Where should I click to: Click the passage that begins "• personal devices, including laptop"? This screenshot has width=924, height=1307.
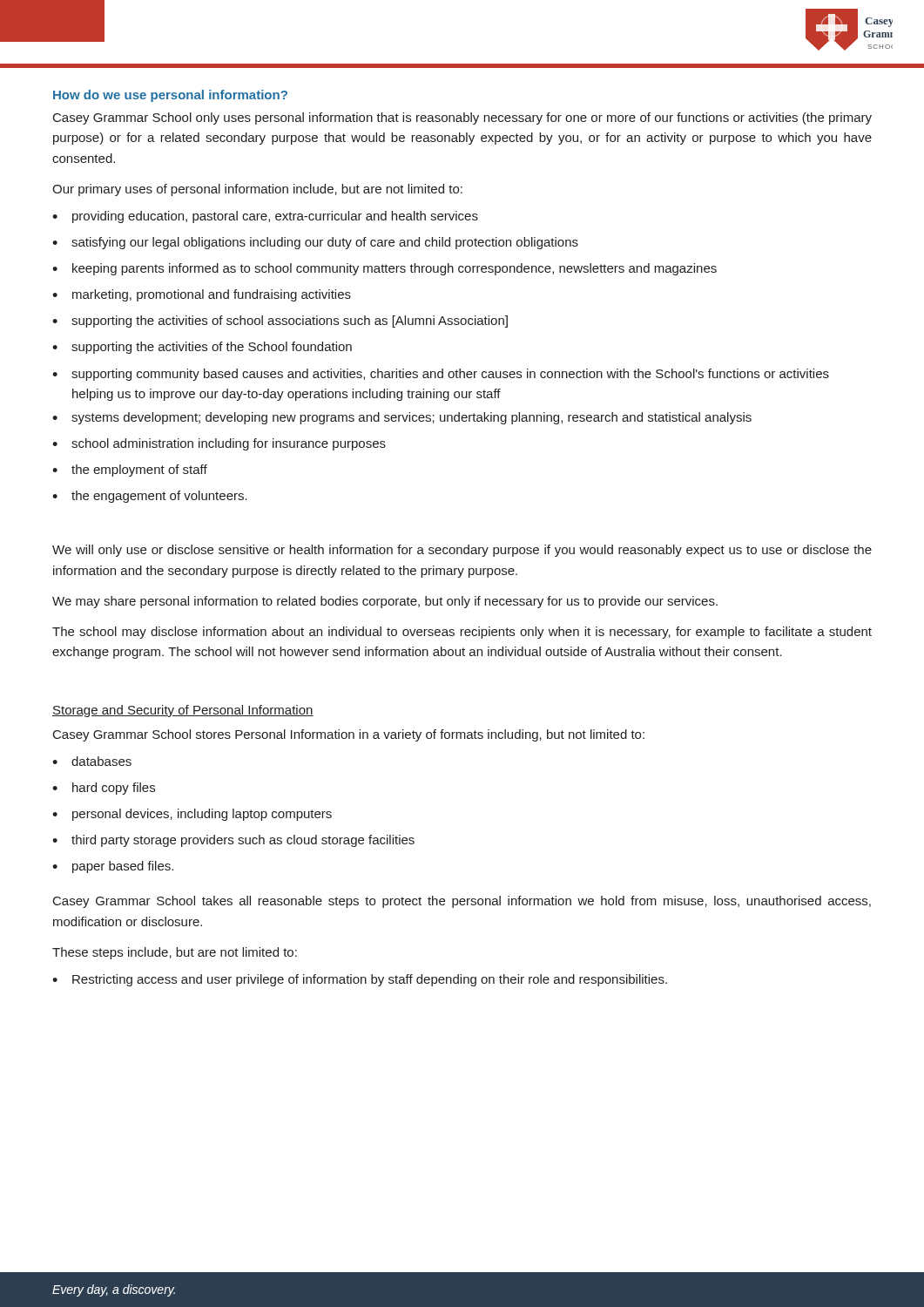[x=192, y=815]
